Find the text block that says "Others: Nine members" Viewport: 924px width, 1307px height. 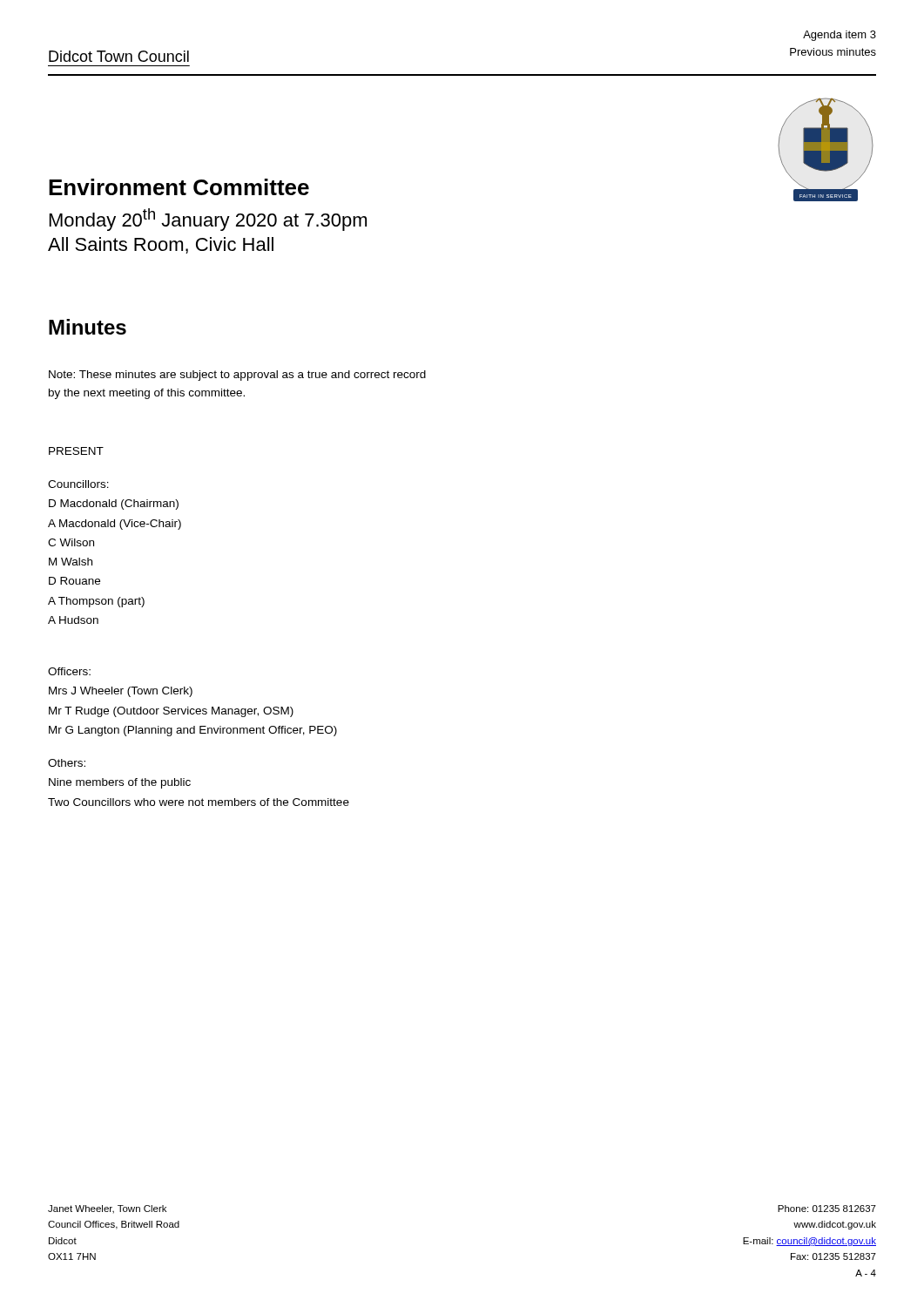pos(198,782)
